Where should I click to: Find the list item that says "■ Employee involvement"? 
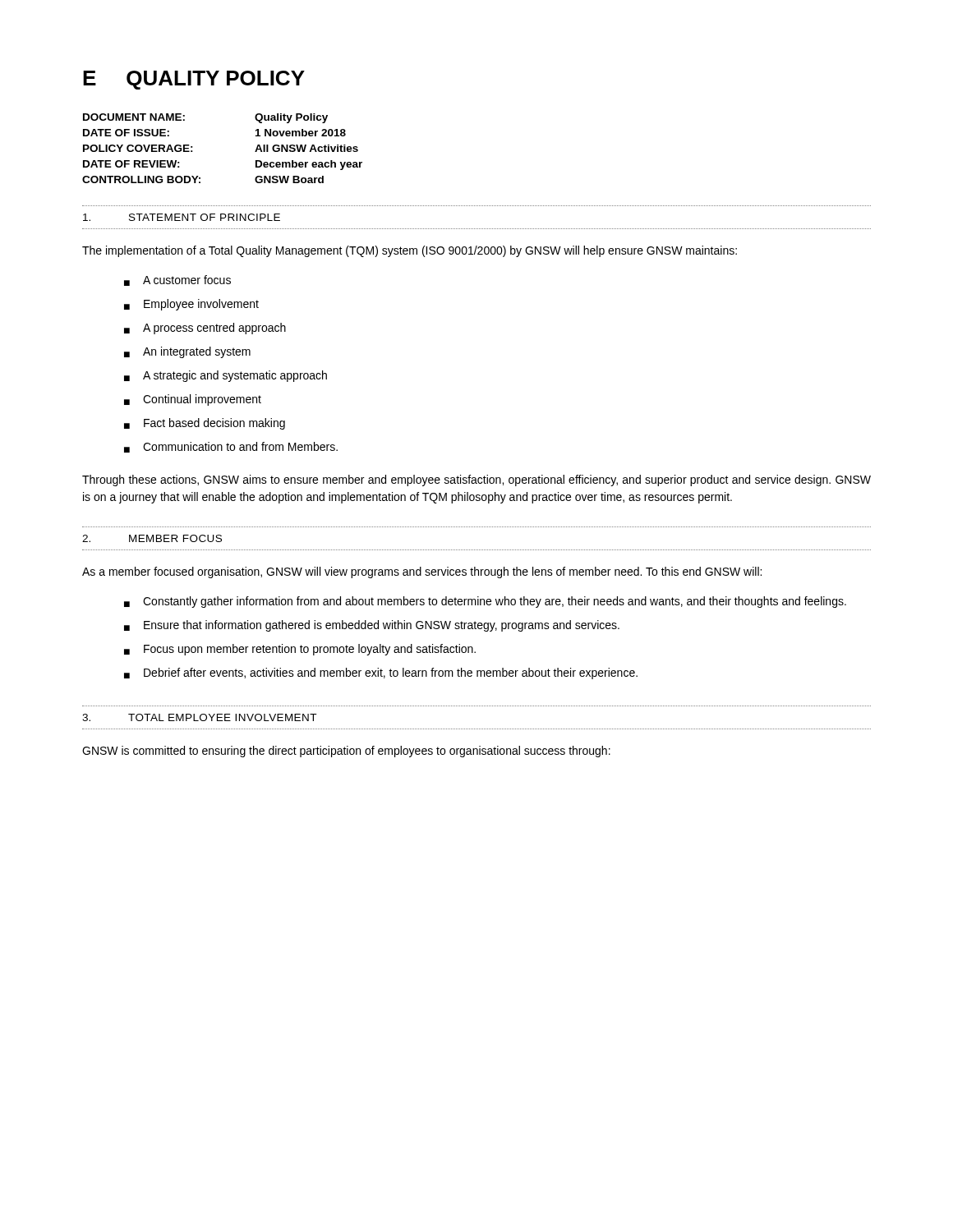pos(191,305)
